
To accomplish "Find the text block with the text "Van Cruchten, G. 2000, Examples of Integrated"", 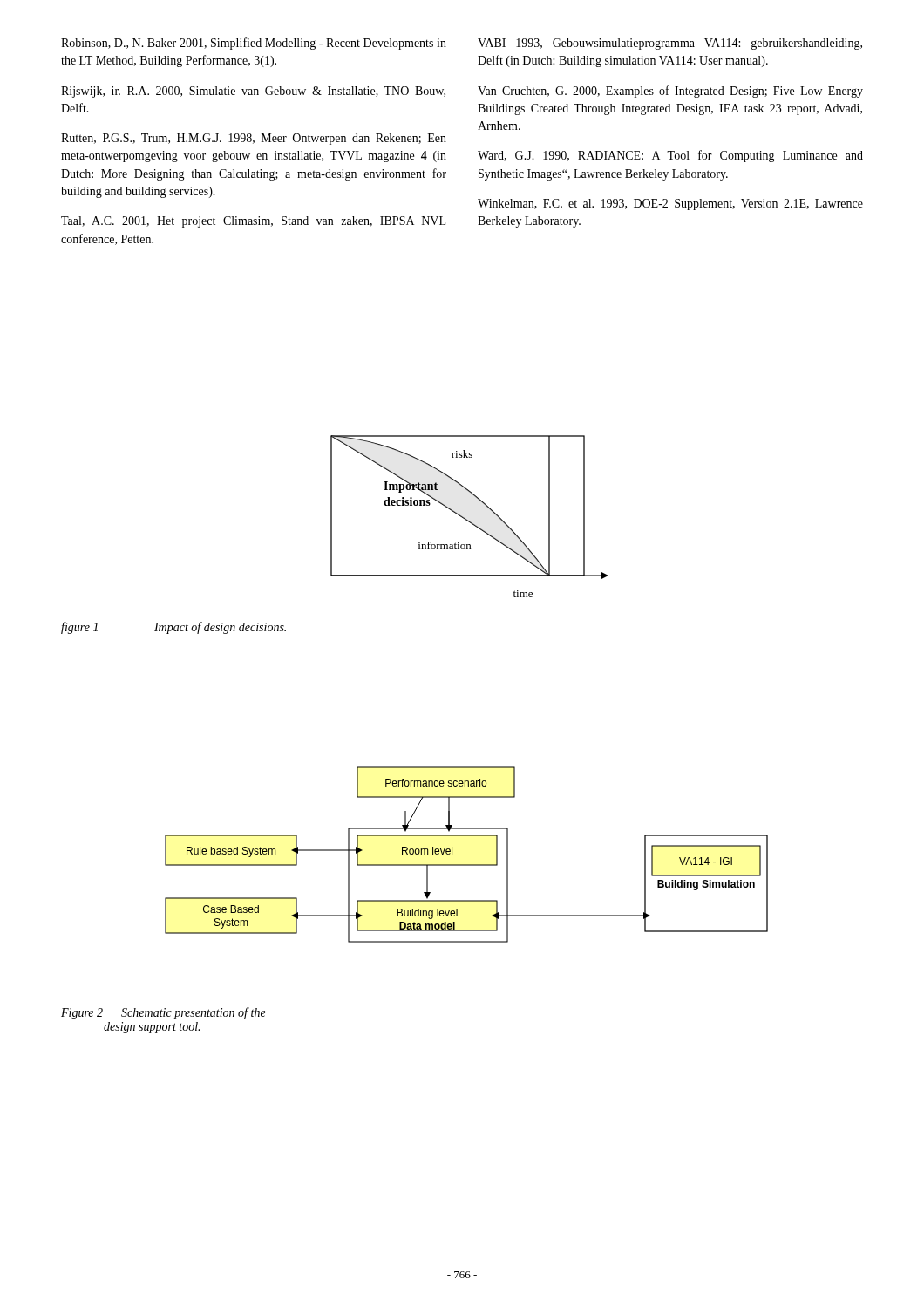I will (x=670, y=109).
